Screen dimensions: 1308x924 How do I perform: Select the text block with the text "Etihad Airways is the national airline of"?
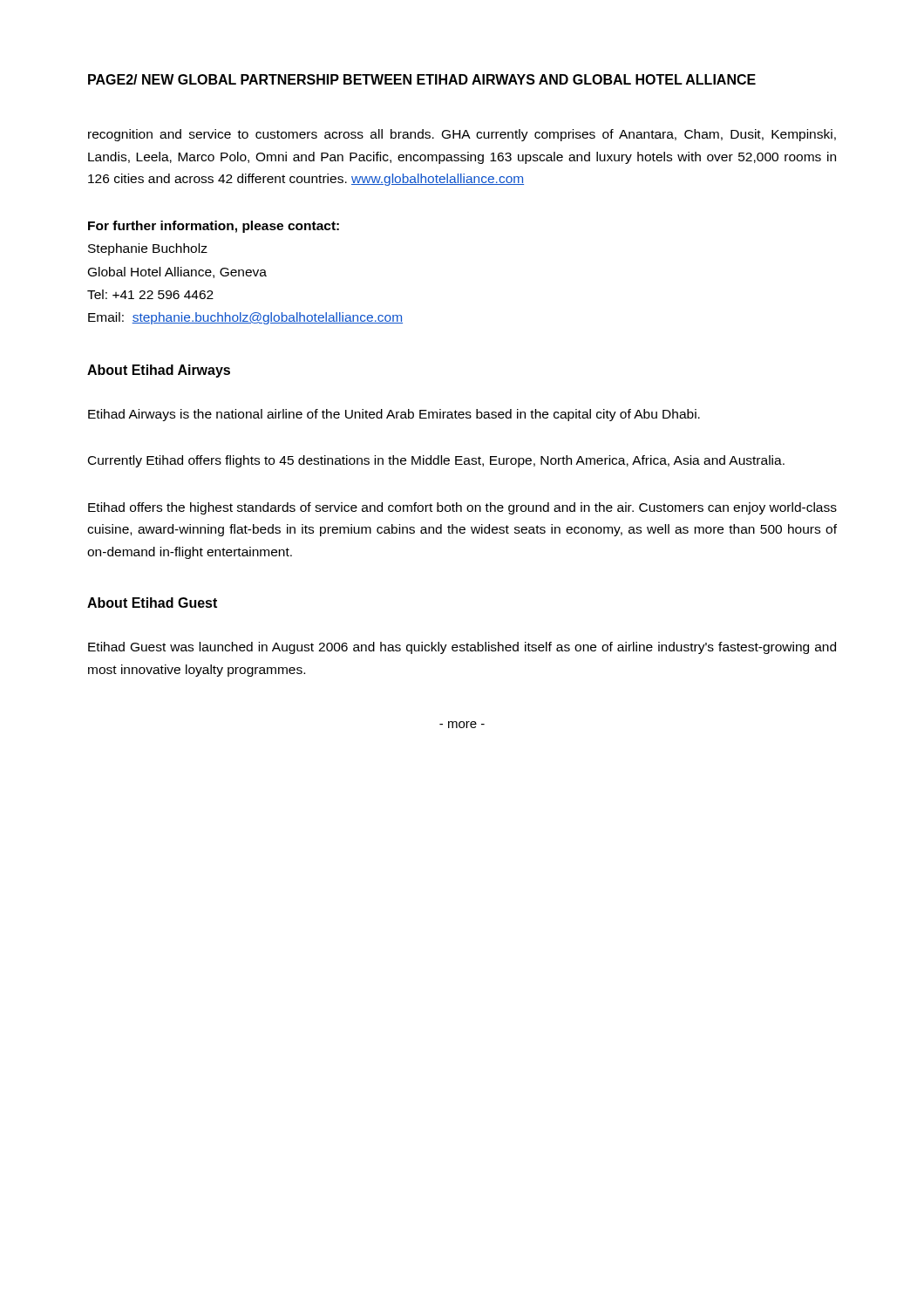coord(394,413)
